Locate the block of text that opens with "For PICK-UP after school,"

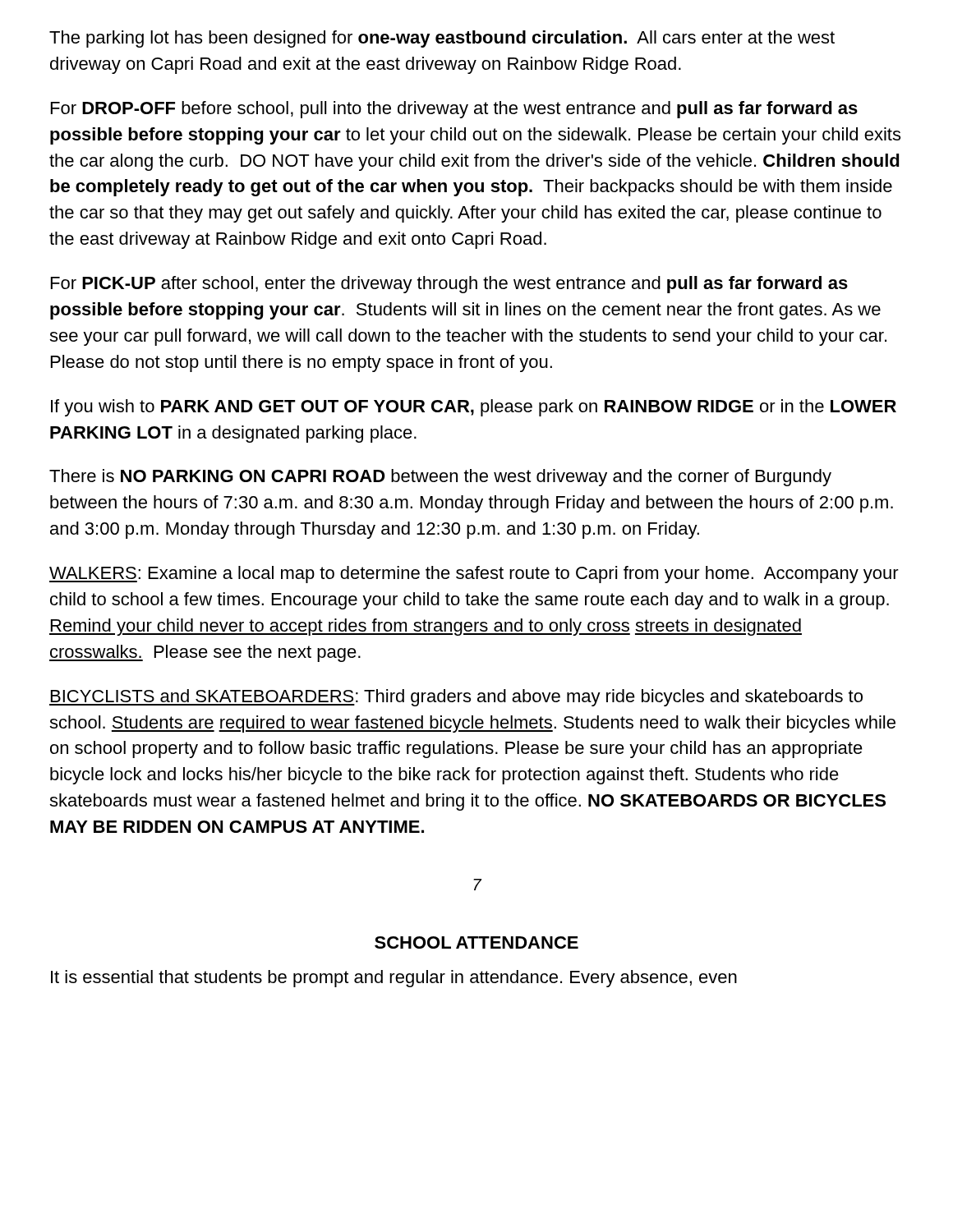469,322
